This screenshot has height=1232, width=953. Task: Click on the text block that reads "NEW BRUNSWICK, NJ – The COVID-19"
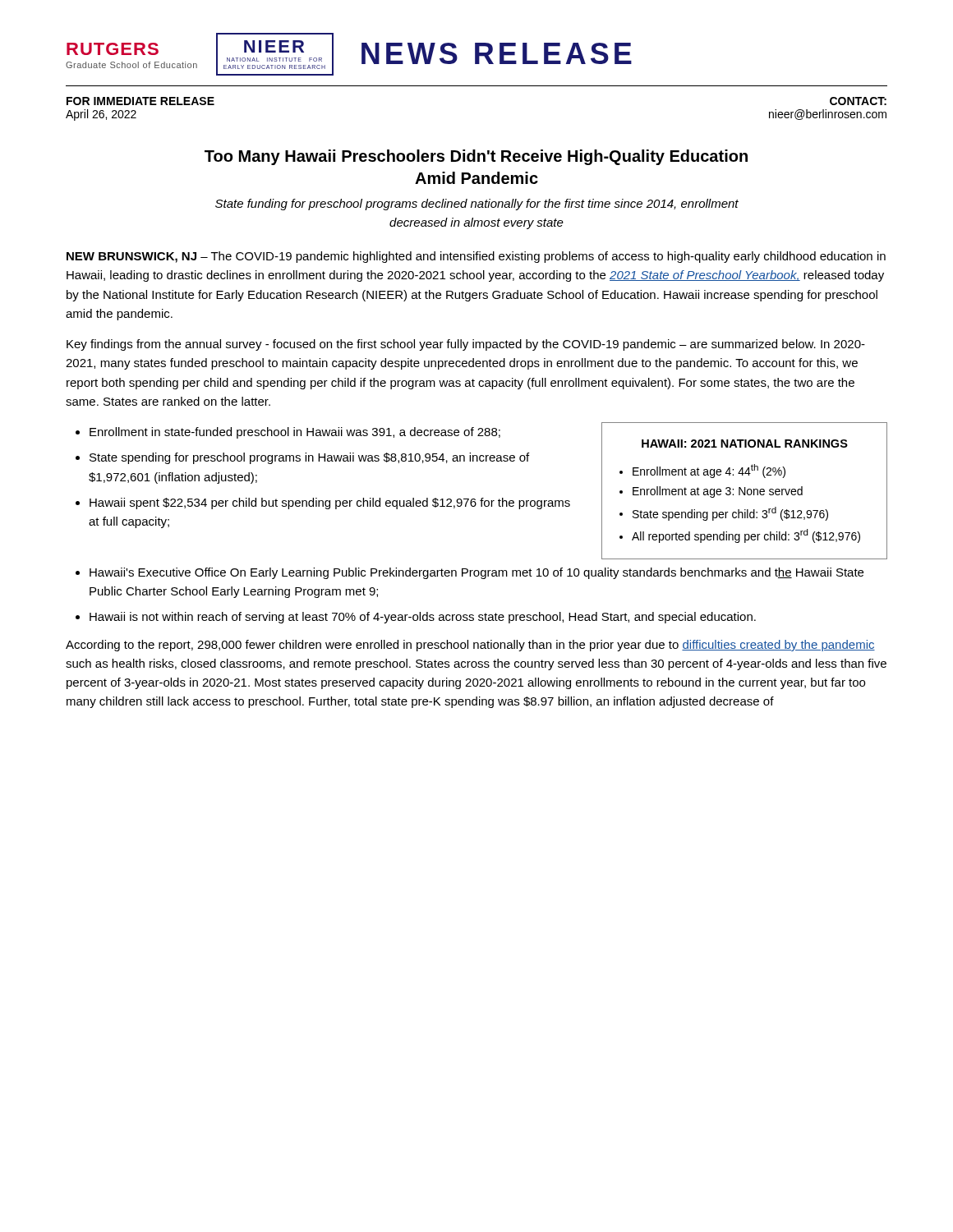pos(476,285)
